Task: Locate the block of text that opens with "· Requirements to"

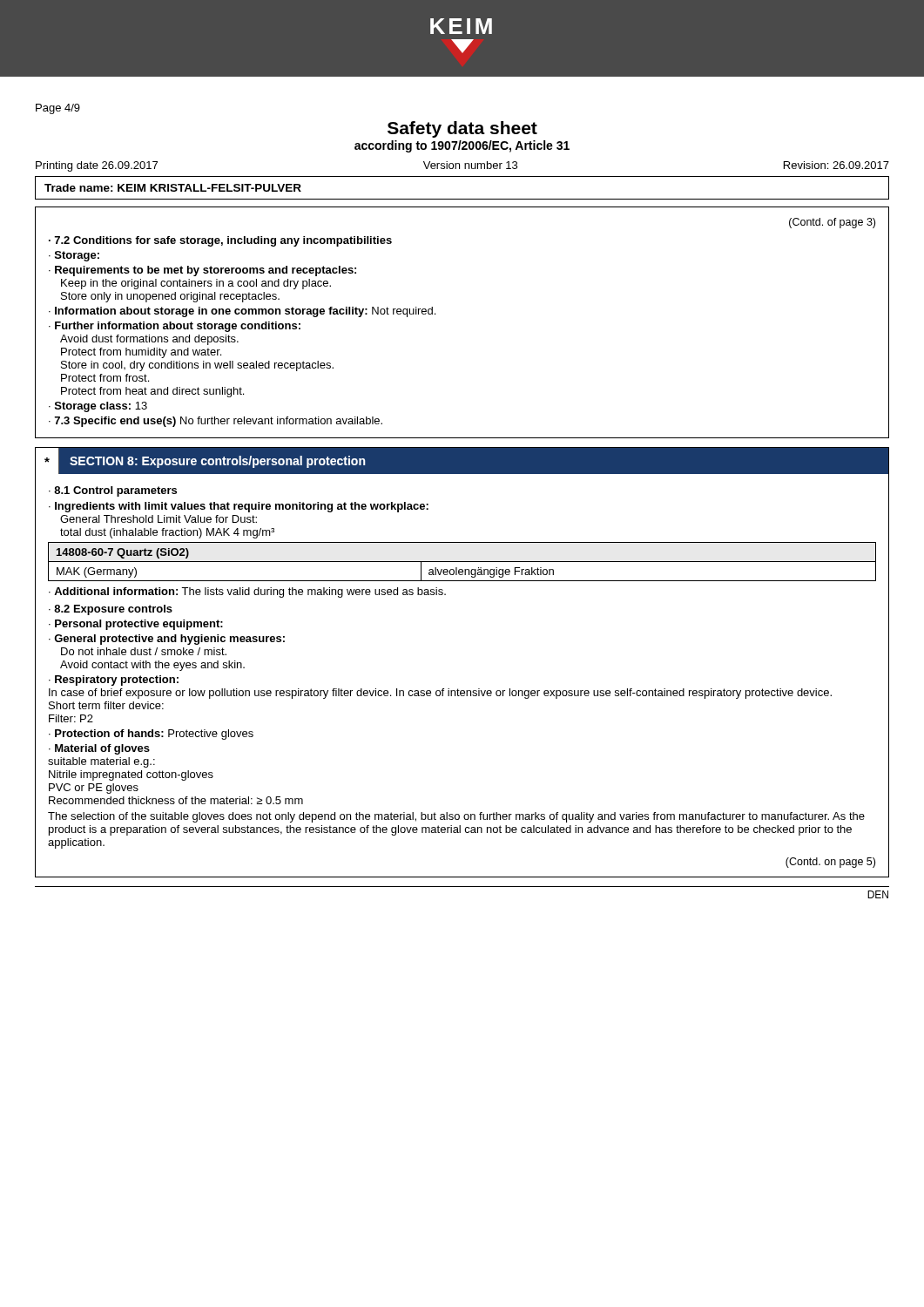Action: tap(202, 271)
